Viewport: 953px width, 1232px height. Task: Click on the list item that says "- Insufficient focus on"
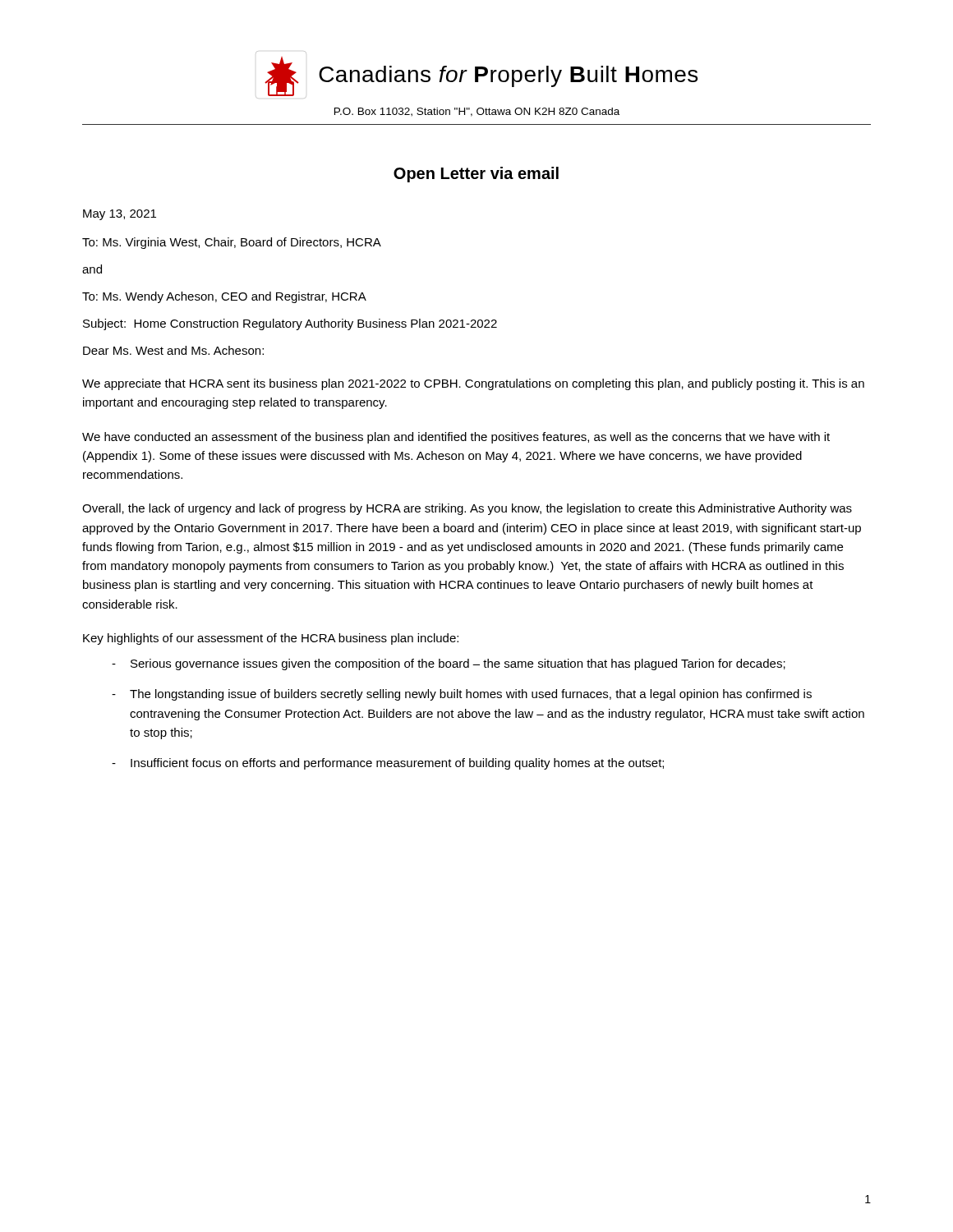[491, 763]
